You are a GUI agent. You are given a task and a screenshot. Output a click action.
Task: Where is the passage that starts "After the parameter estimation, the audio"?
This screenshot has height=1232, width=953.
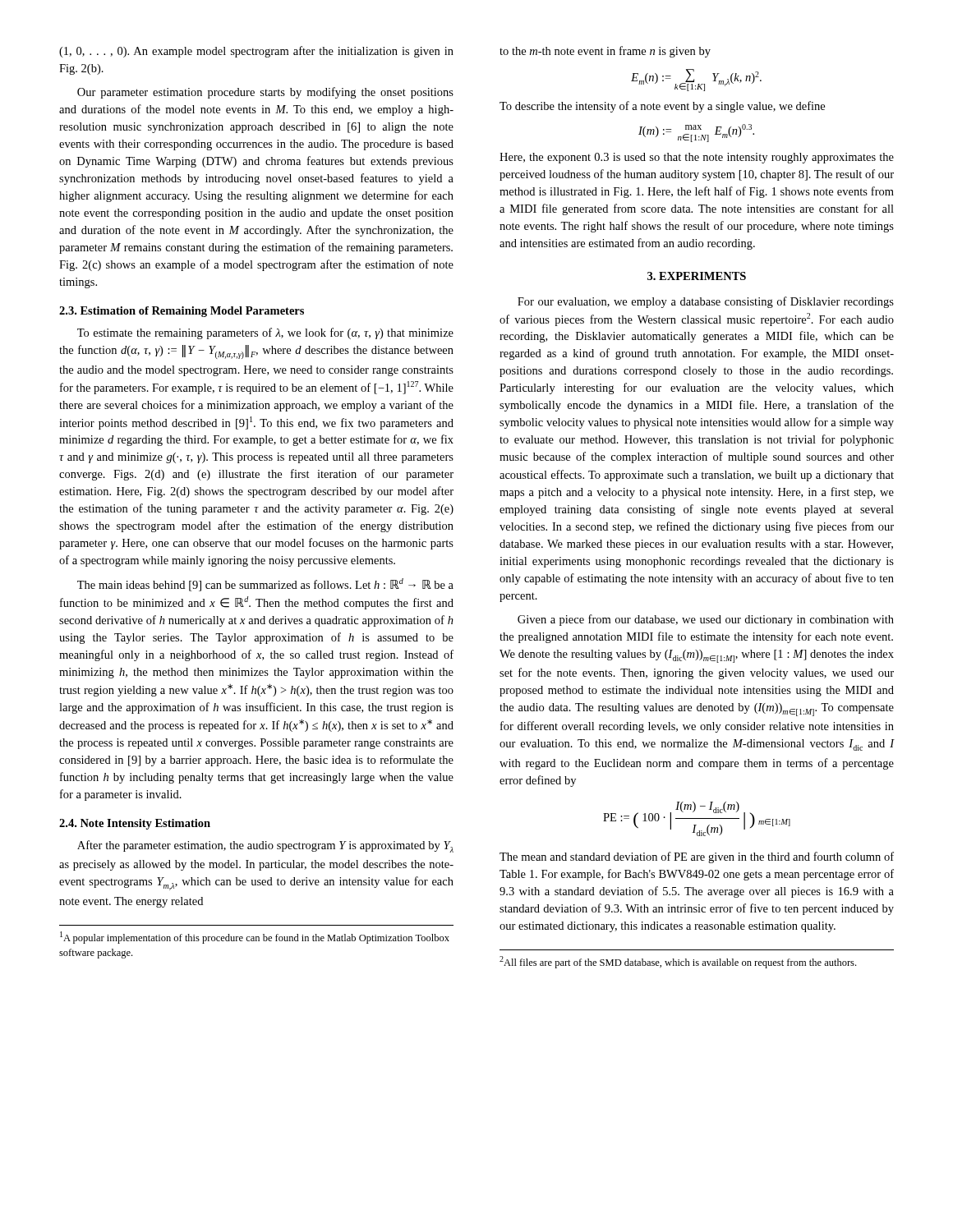pyautogui.click(x=256, y=873)
